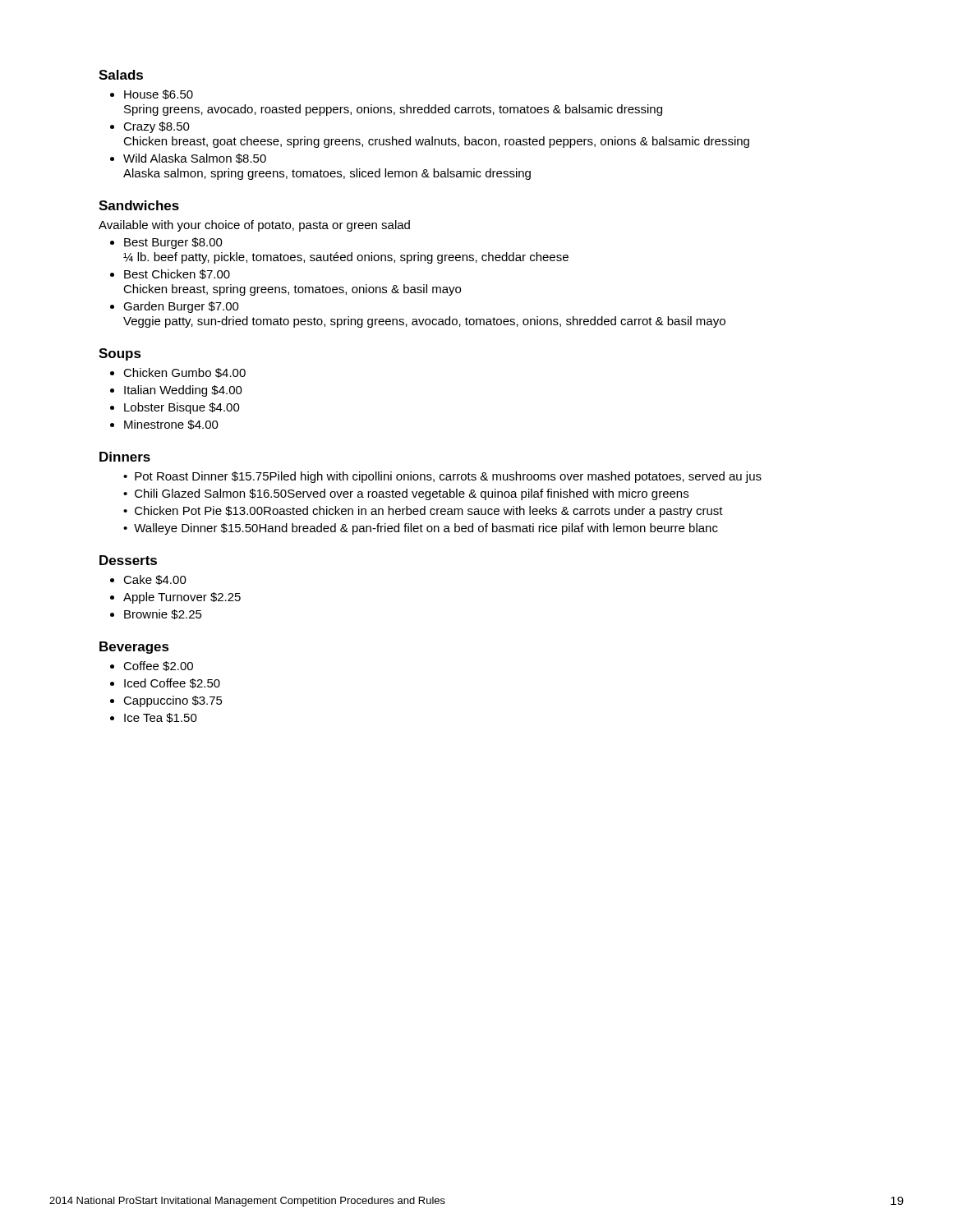Screen dimensions: 1232x953
Task: Select the list item that reads "Italian Wedding $4.00"
Action: click(x=183, y=391)
